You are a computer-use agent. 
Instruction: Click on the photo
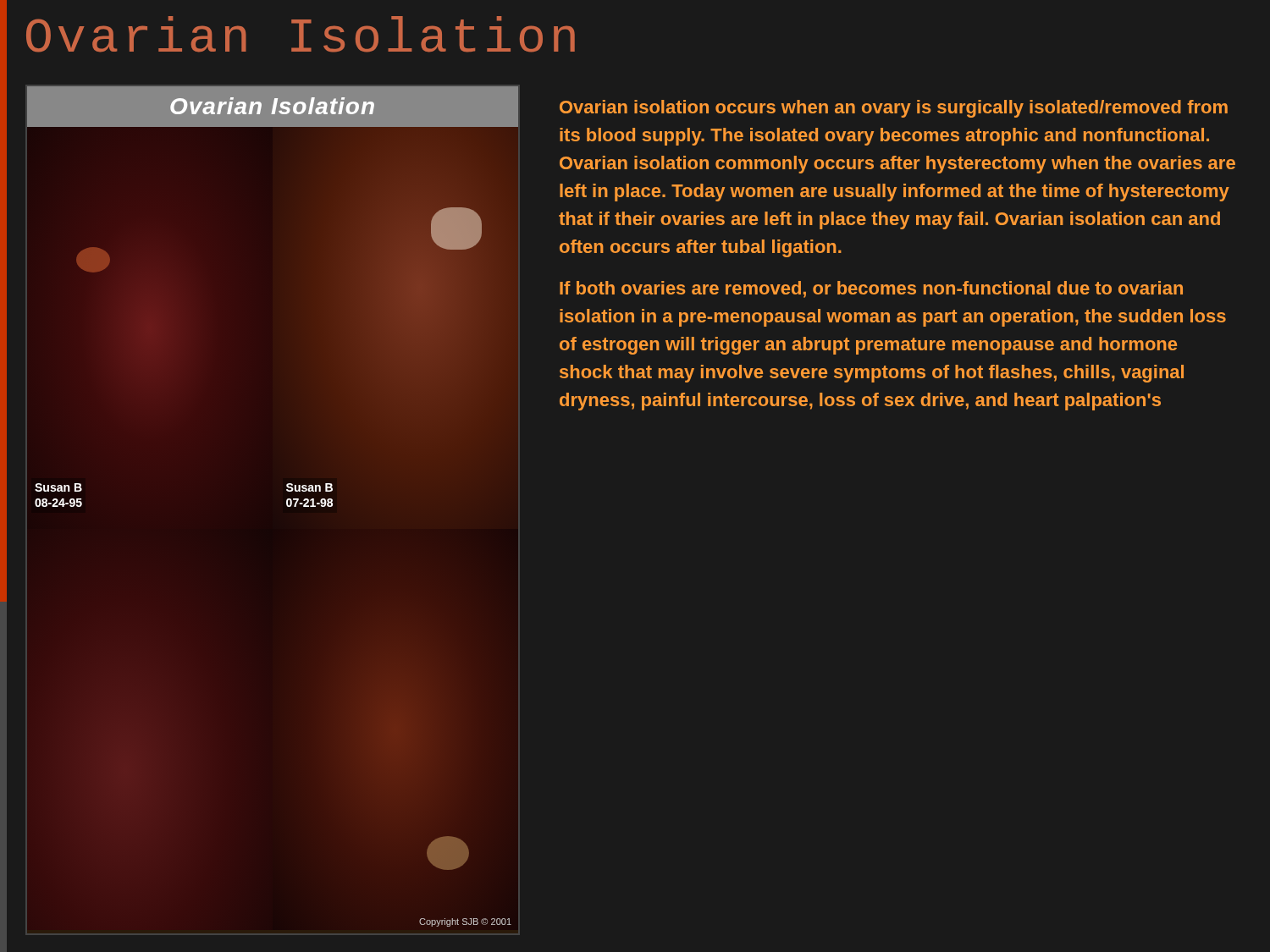273,510
